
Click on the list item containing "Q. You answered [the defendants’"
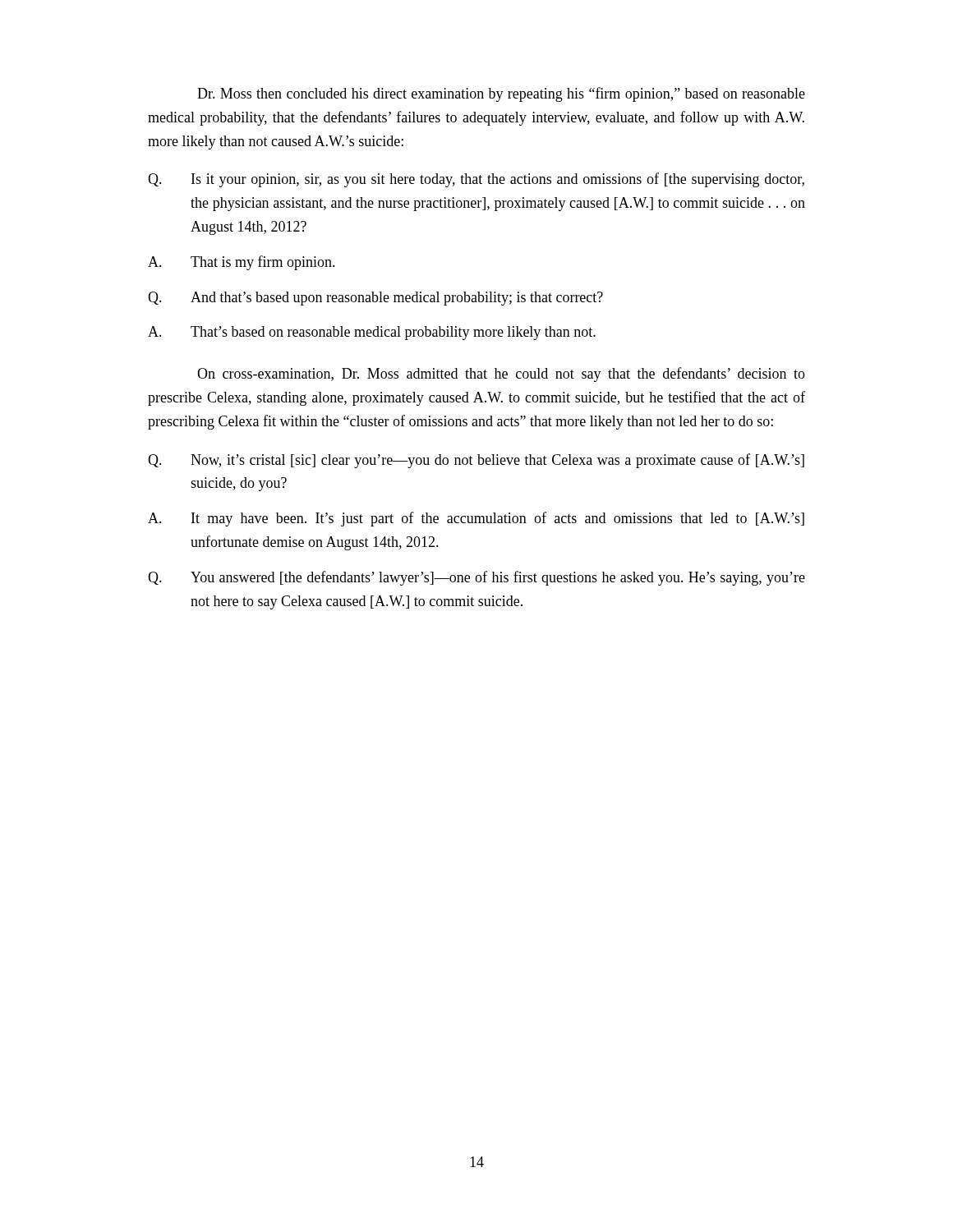(476, 589)
